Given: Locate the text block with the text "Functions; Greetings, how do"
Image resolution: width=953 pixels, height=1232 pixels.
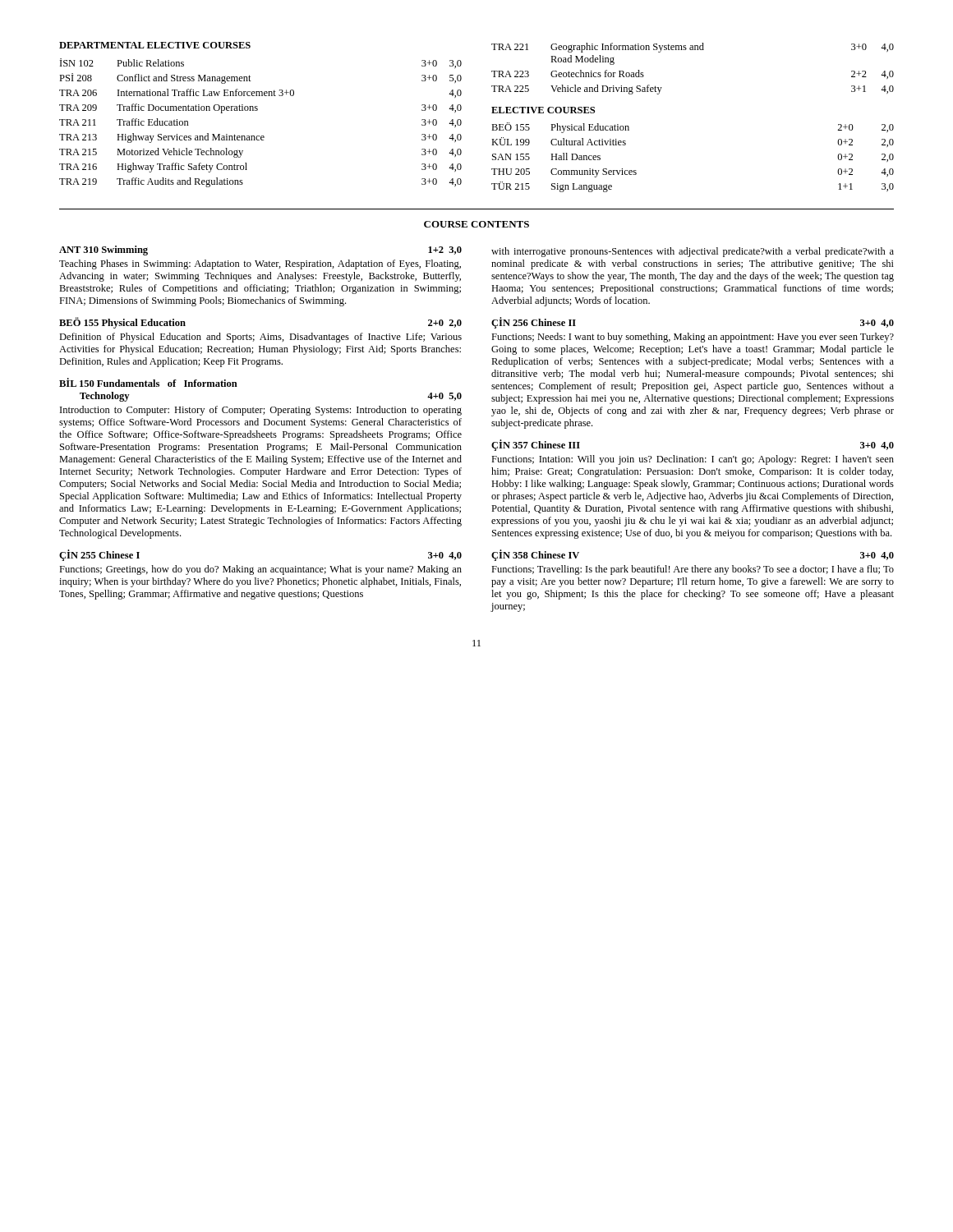Looking at the screenshot, I should (260, 582).
